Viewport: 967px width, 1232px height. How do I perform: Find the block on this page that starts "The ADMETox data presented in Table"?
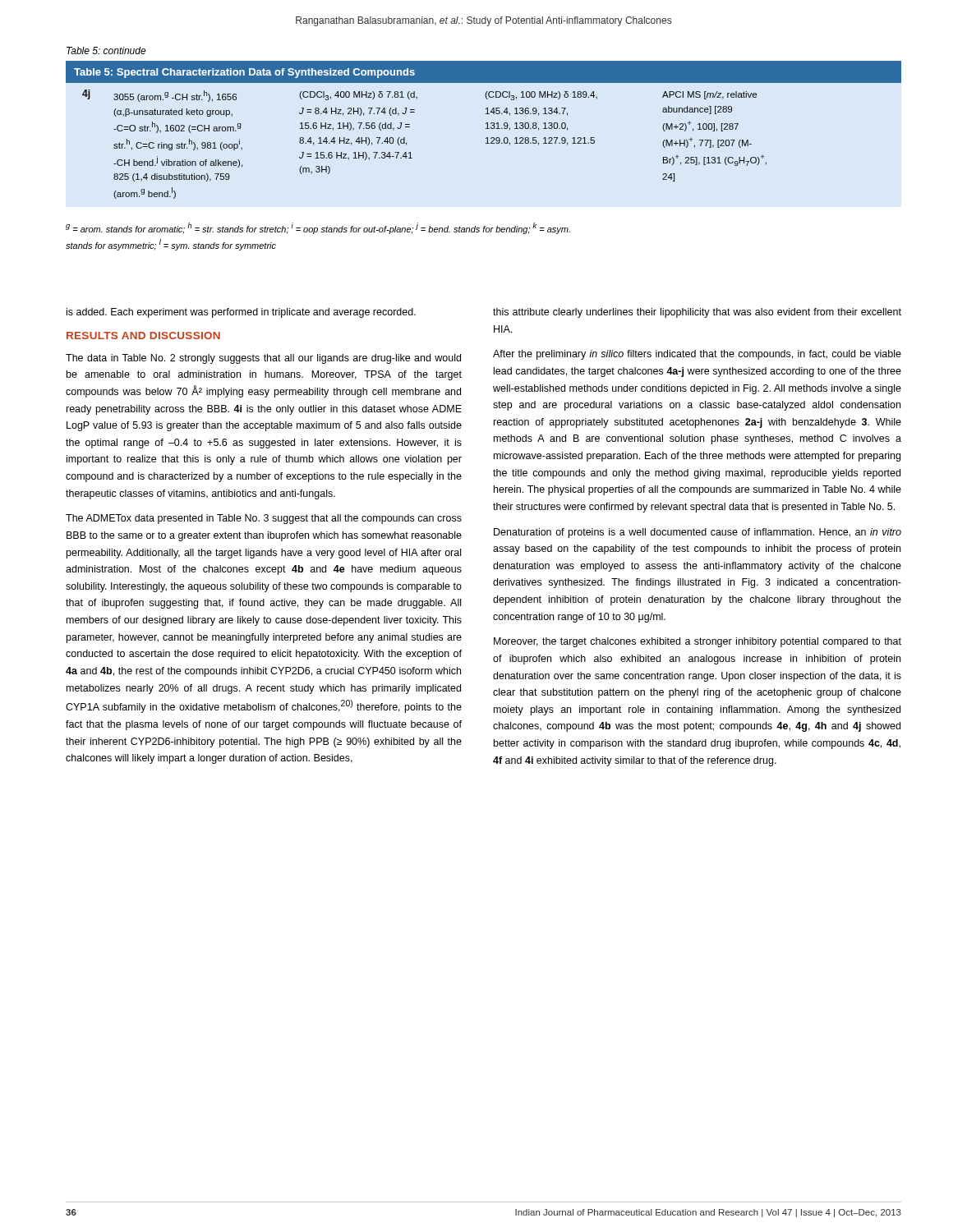click(264, 638)
